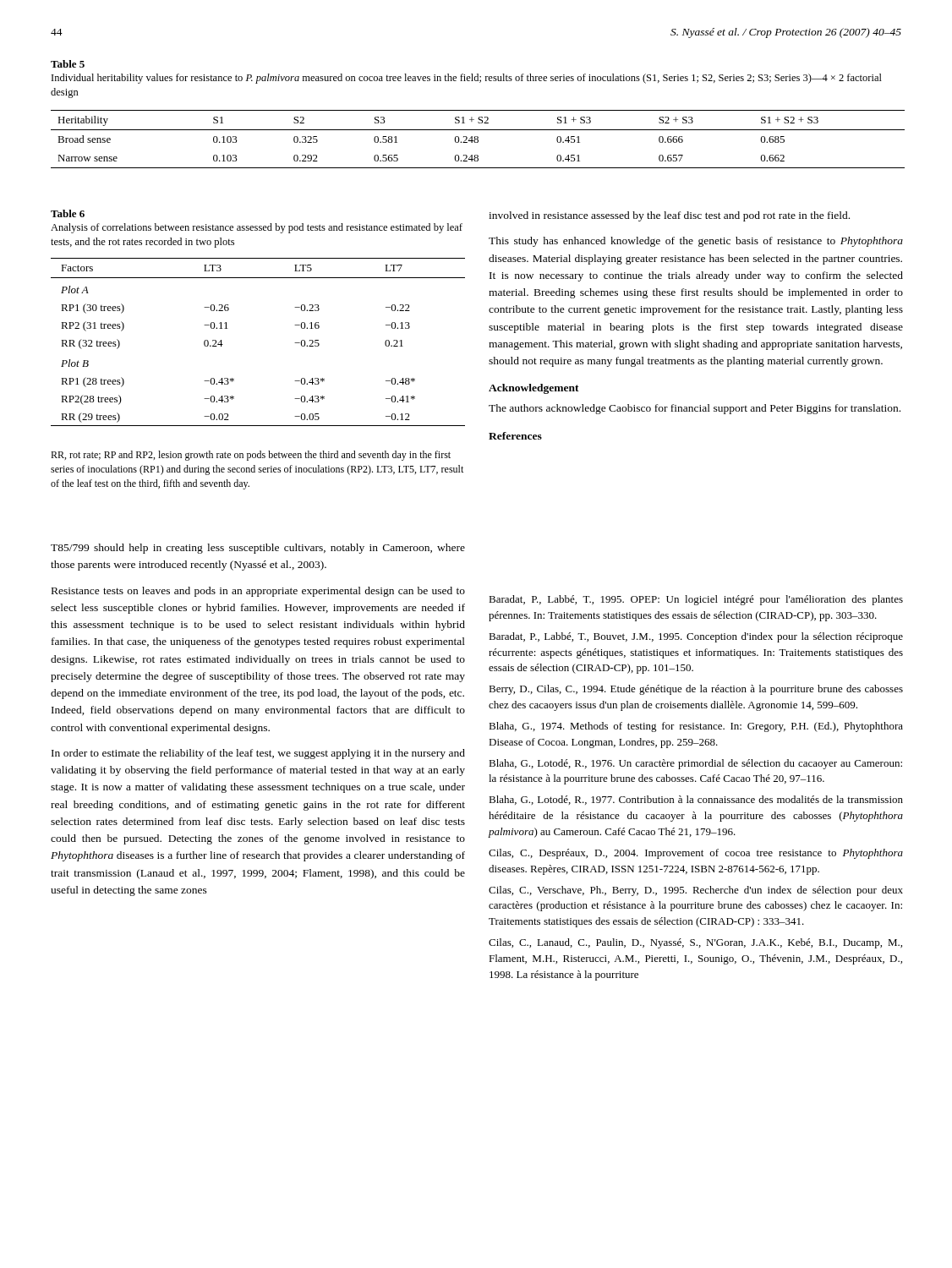This screenshot has width=952, height=1268.
Task: Navigate to the text starting "Cilas, C., Verschave, Ph., Berry, D., 1995."
Action: (x=696, y=905)
